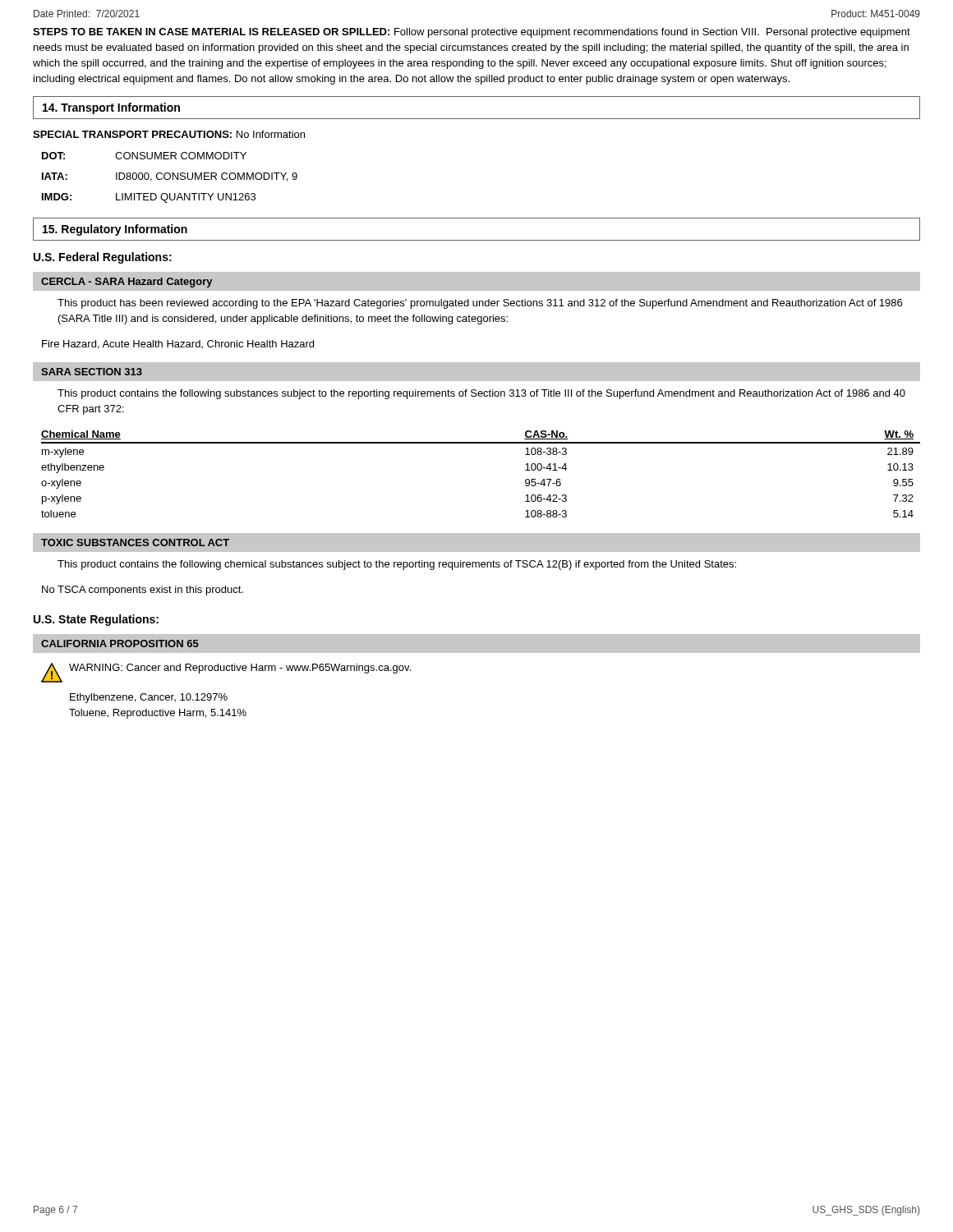Select the passage starting "CERCLA - SARA"
Viewport: 953px width, 1232px height.
[127, 282]
